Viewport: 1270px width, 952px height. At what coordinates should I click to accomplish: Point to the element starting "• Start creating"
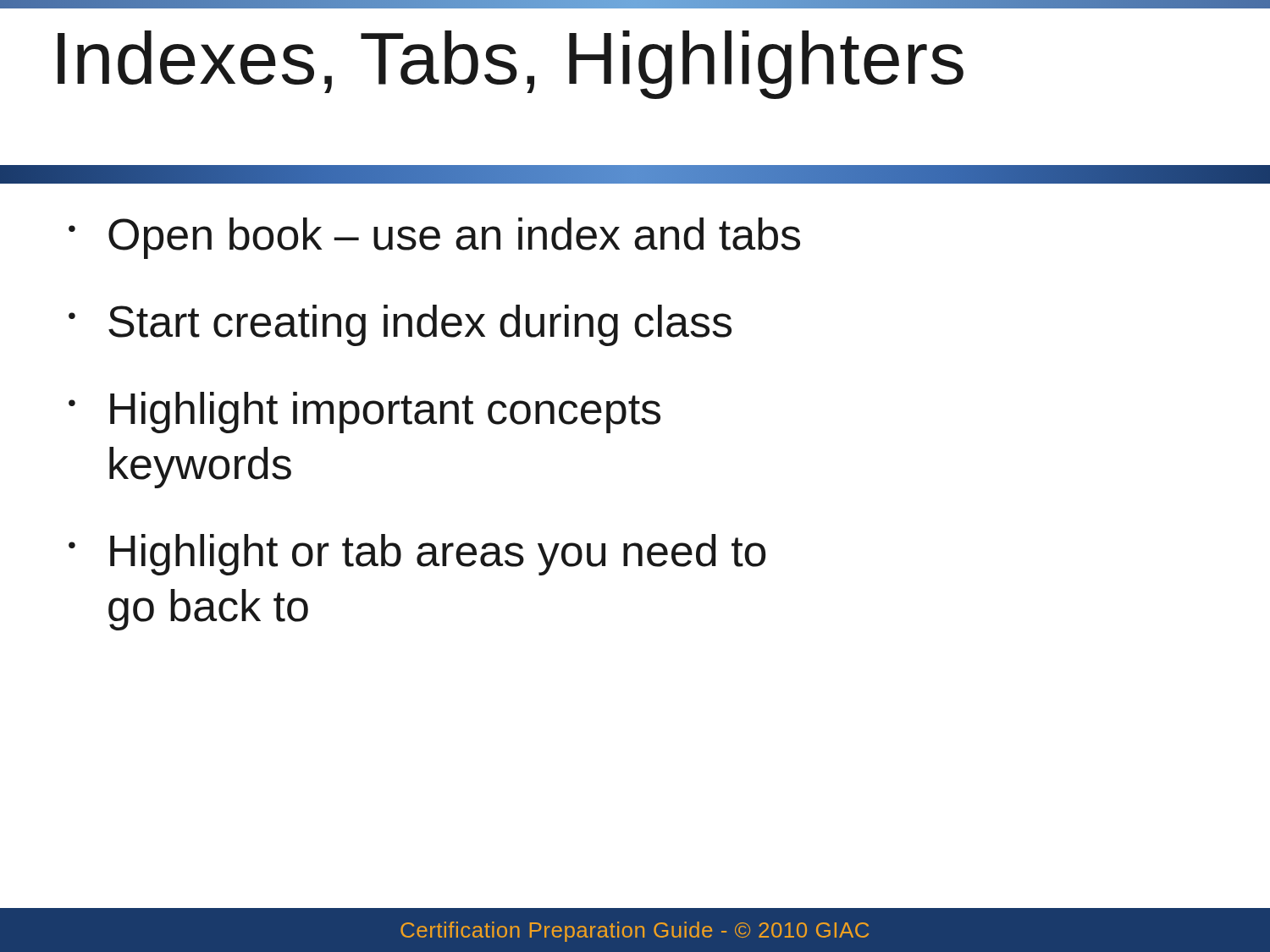click(635, 322)
